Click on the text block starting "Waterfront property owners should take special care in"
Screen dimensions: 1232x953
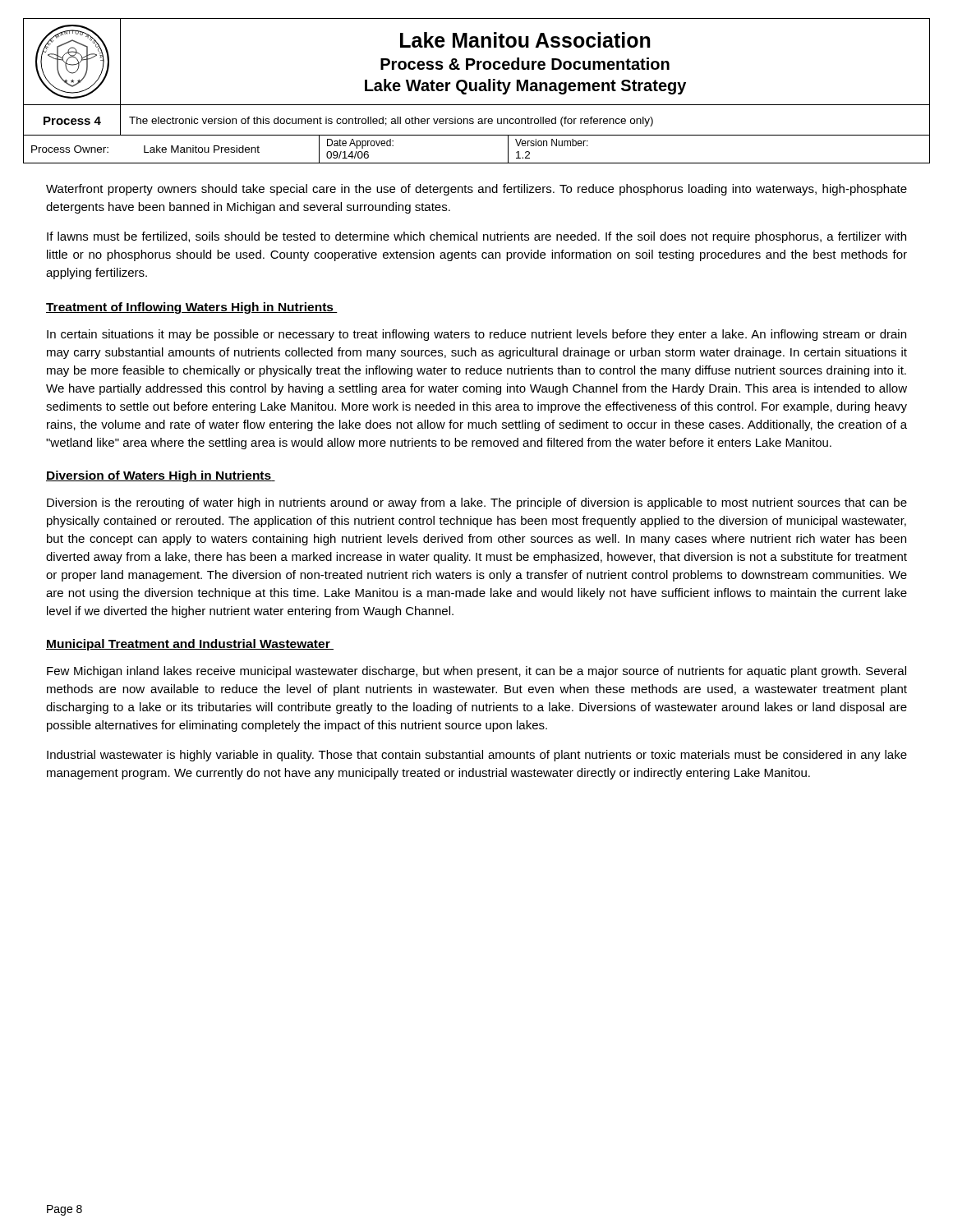[476, 198]
